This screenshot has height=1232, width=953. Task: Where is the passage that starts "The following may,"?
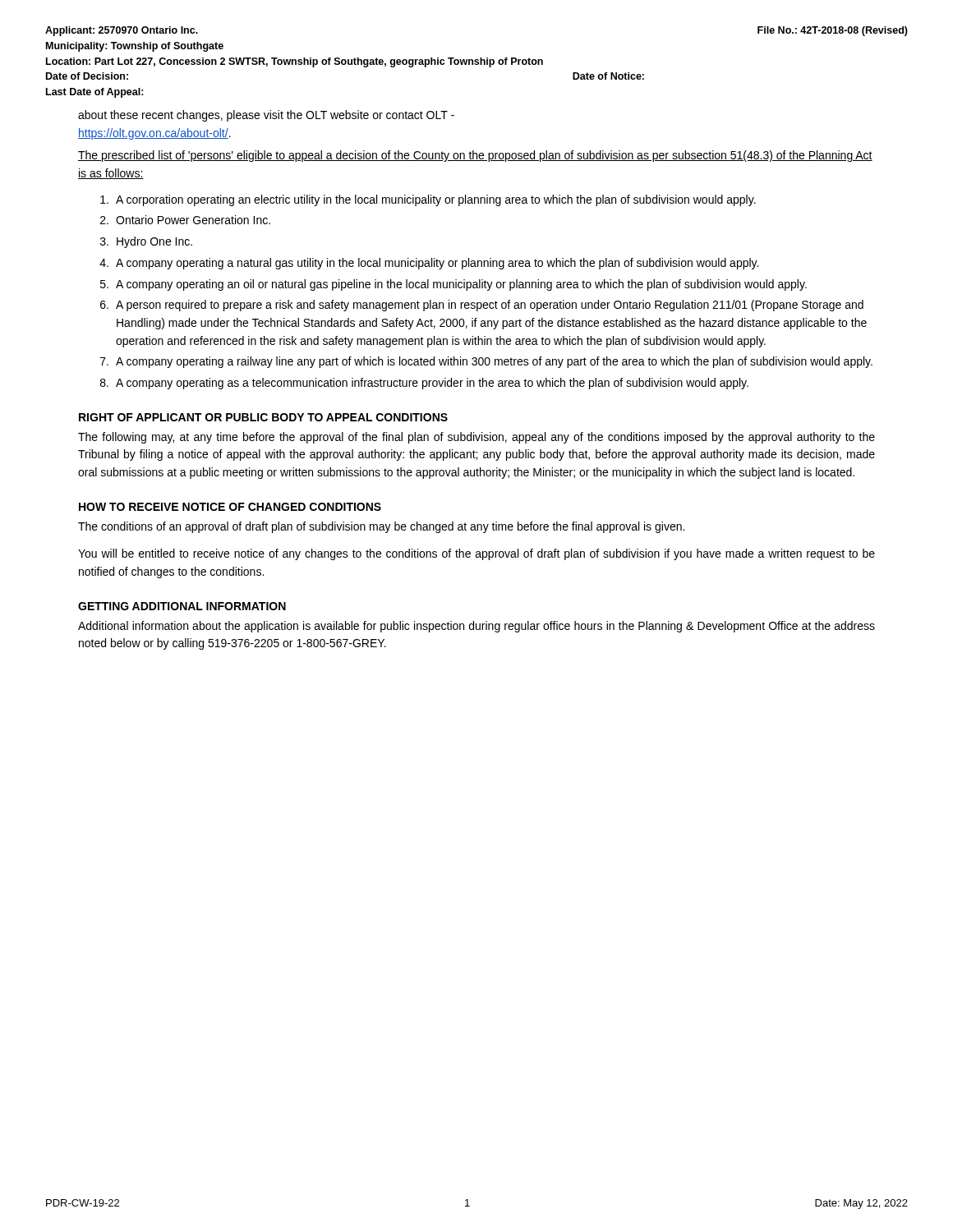pyautogui.click(x=476, y=454)
